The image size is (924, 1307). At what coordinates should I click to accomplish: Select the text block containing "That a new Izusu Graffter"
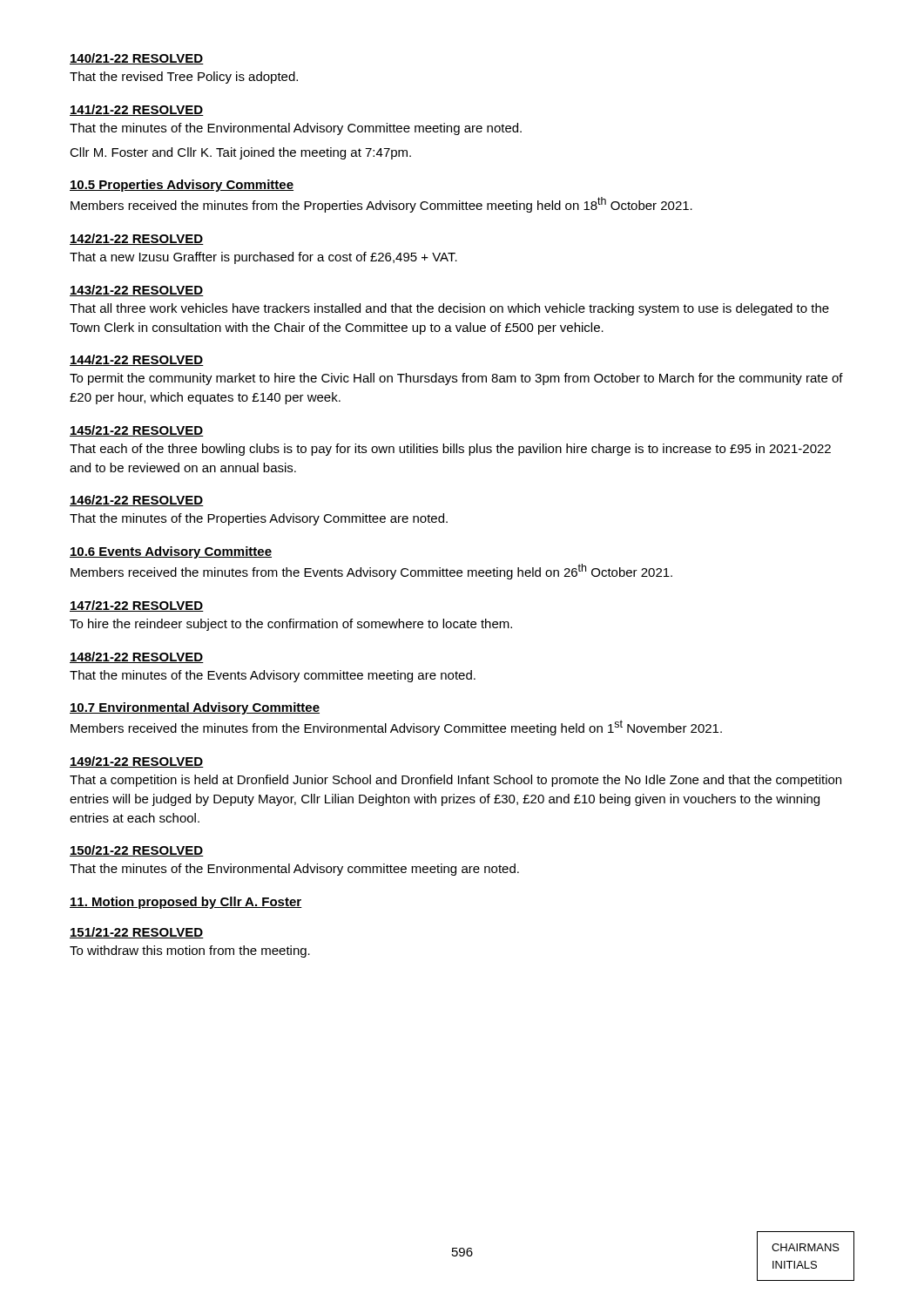(264, 257)
